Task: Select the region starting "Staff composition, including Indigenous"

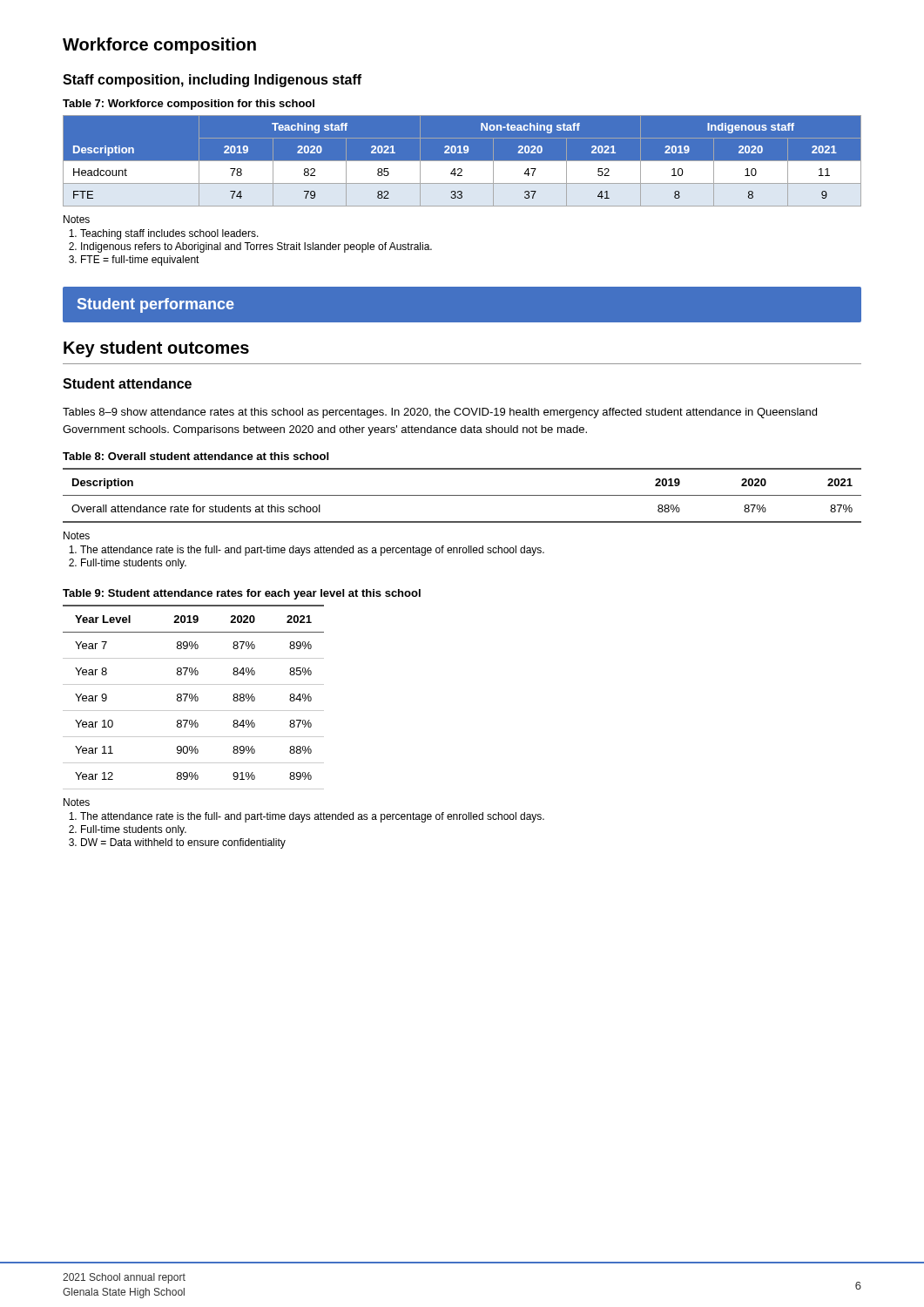Action: click(x=212, y=80)
